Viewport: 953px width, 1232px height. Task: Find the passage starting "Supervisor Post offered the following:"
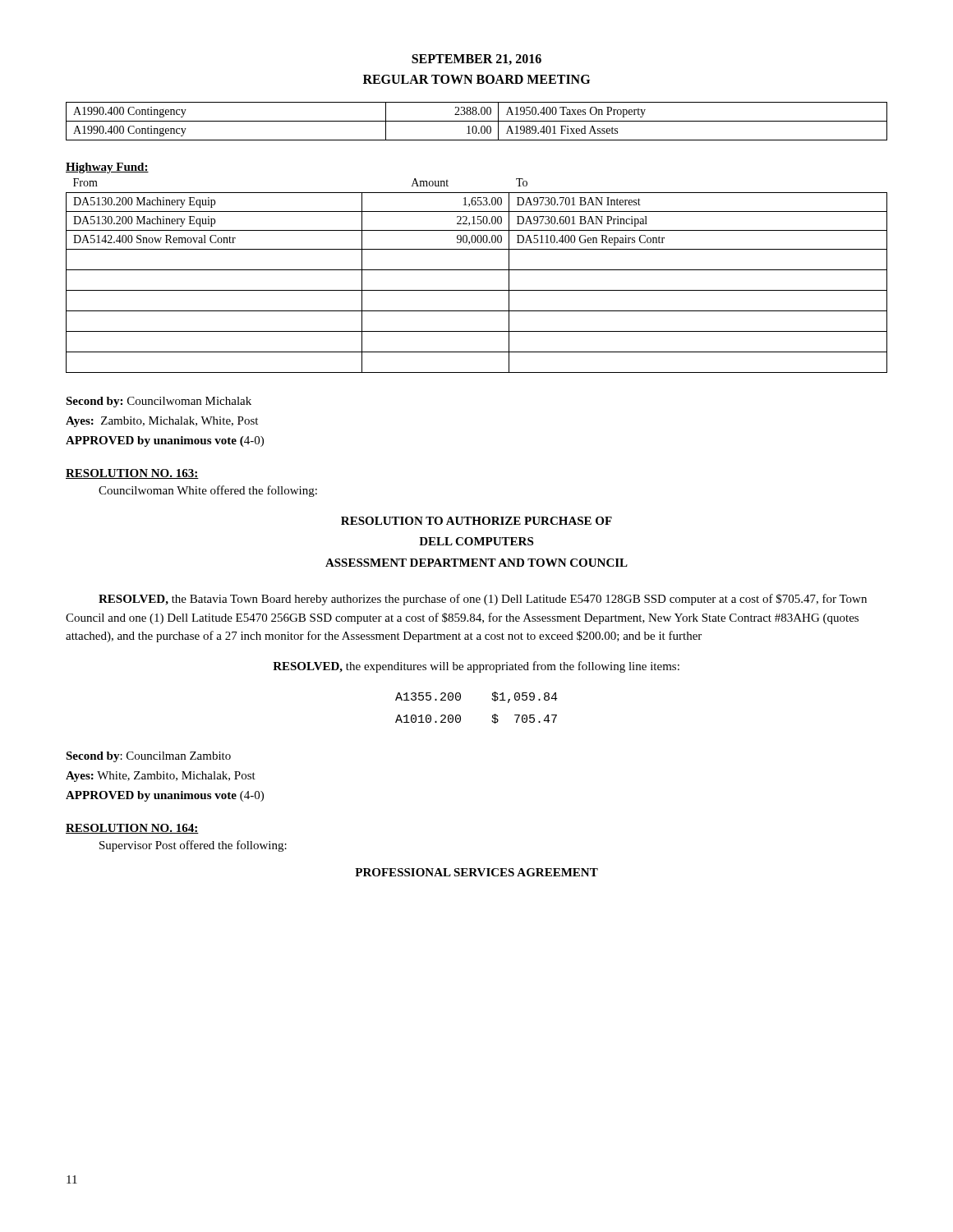tap(193, 845)
